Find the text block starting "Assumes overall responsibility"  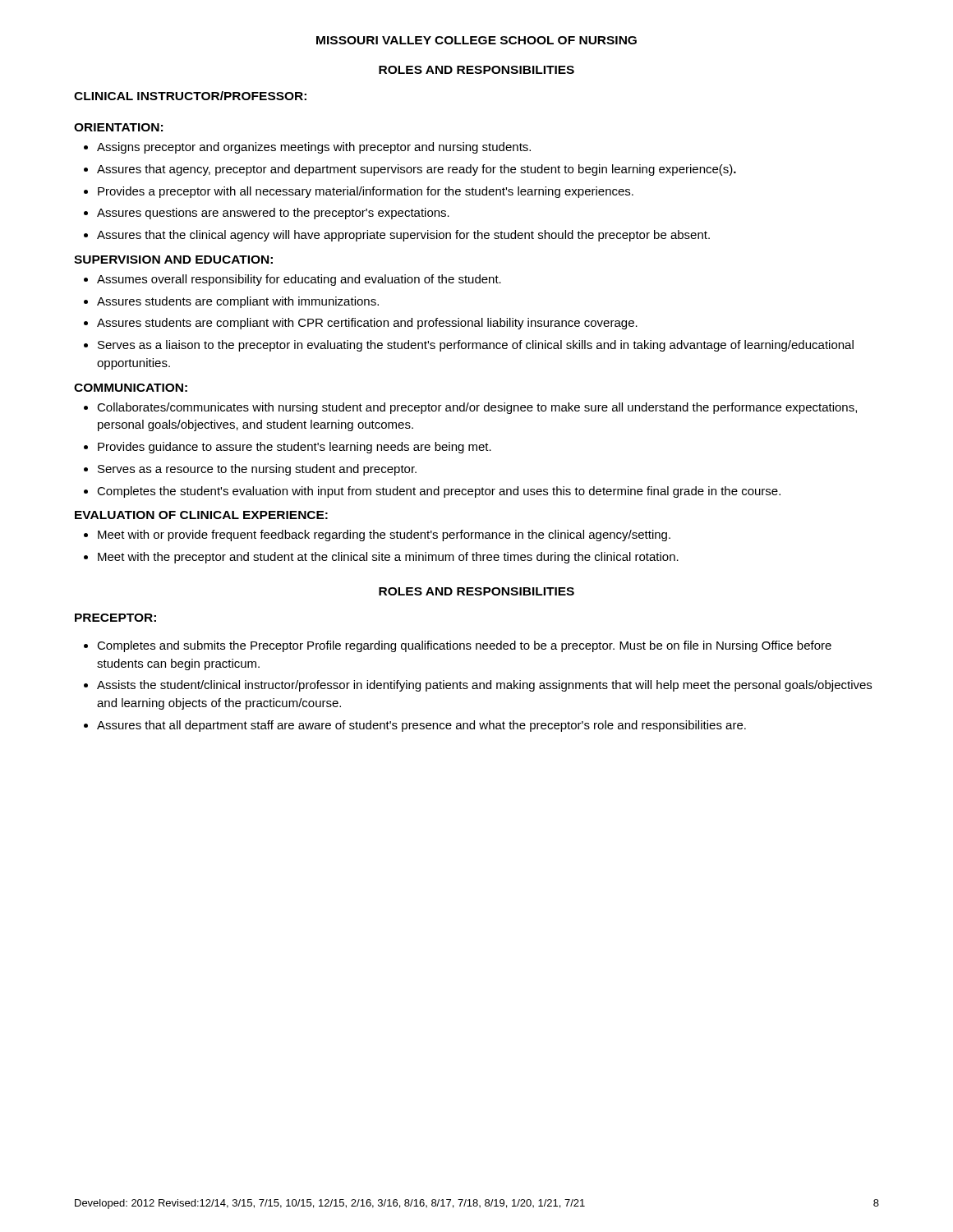[x=299, y=279]
